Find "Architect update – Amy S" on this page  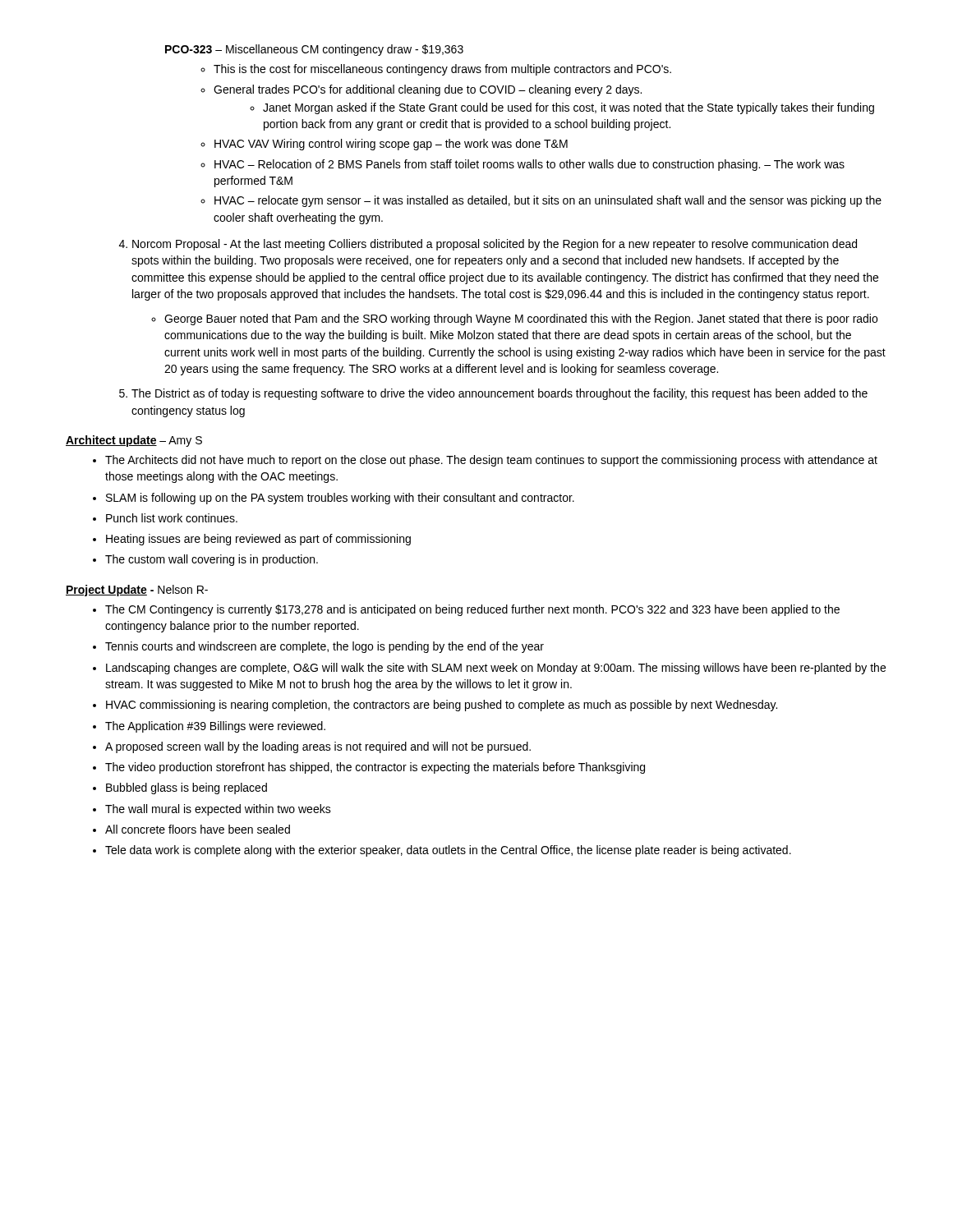point(134,440)
